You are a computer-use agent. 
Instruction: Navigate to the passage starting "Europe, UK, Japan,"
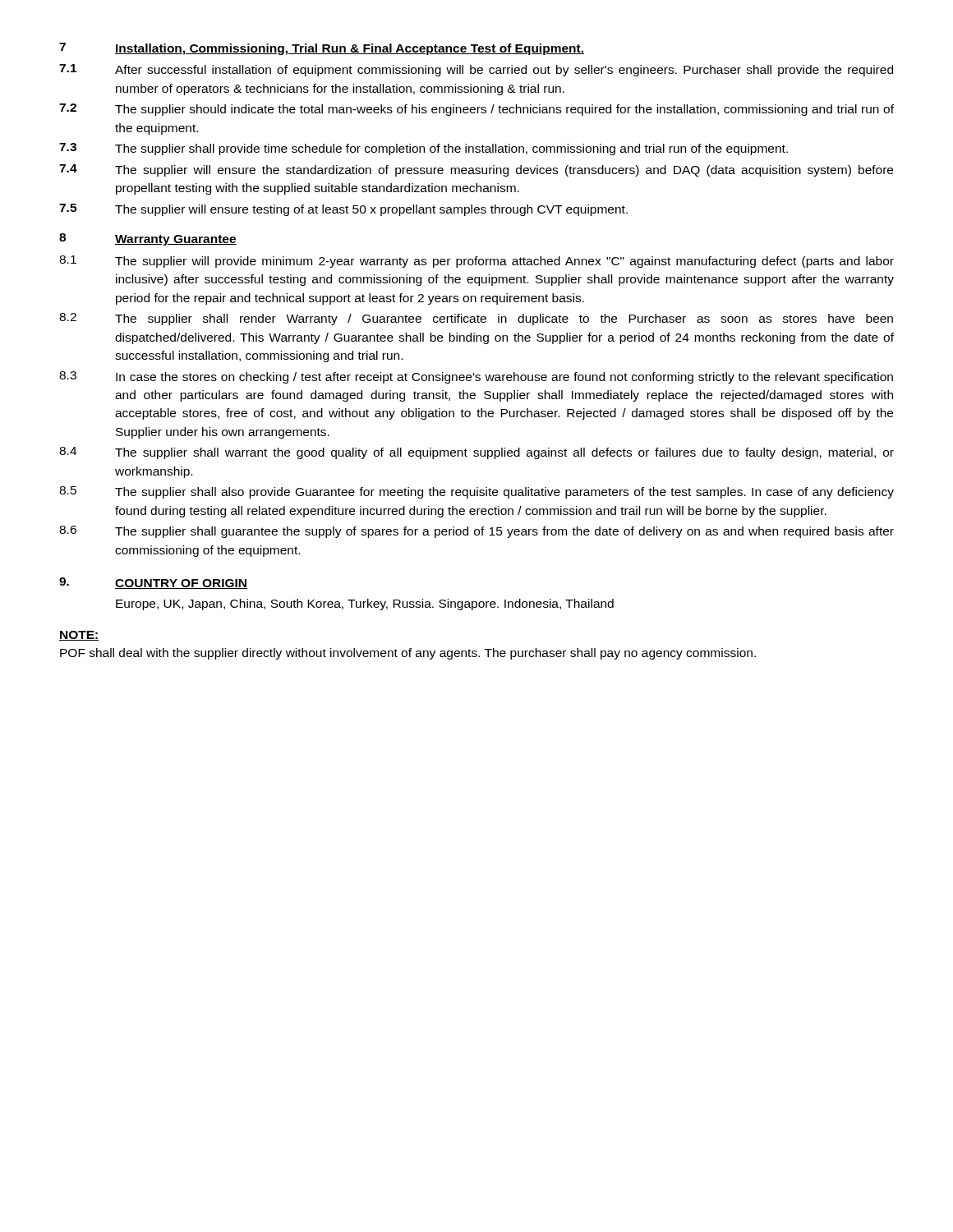pyautogui.click(x=365, y=603)
